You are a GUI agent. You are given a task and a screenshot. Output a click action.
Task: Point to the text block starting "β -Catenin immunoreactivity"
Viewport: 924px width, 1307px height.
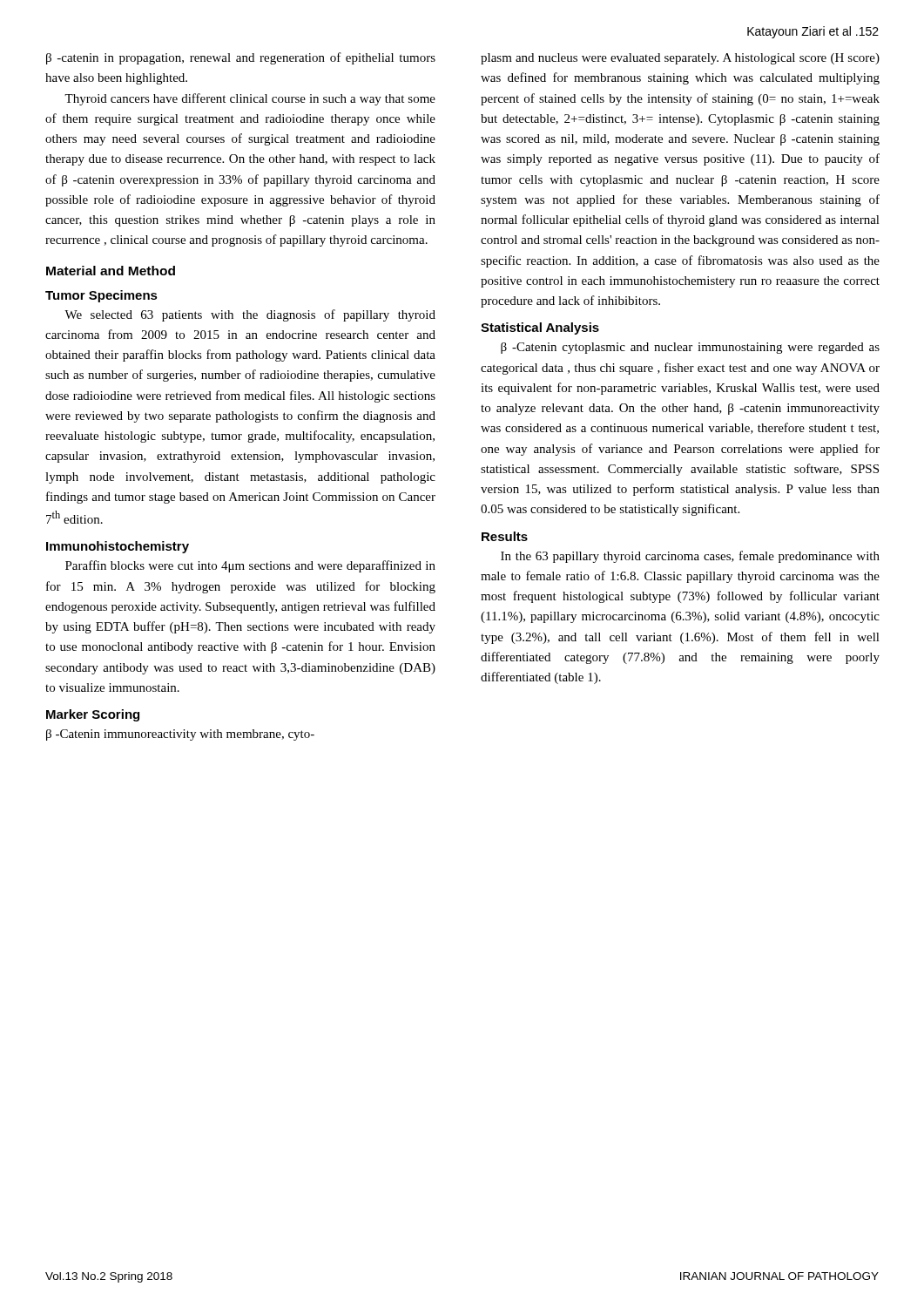coord(240,734)
